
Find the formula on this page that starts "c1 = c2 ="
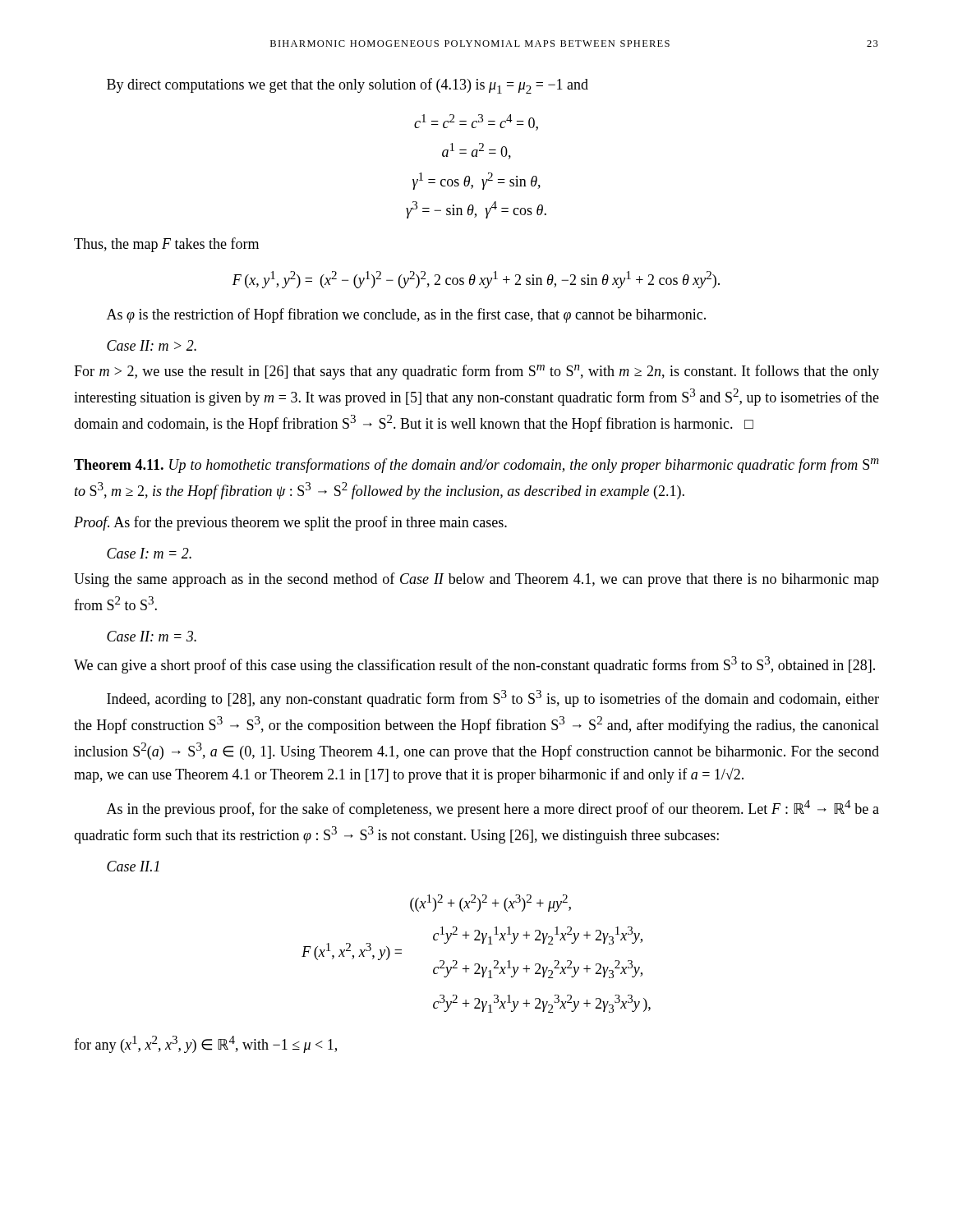[476, 165]
